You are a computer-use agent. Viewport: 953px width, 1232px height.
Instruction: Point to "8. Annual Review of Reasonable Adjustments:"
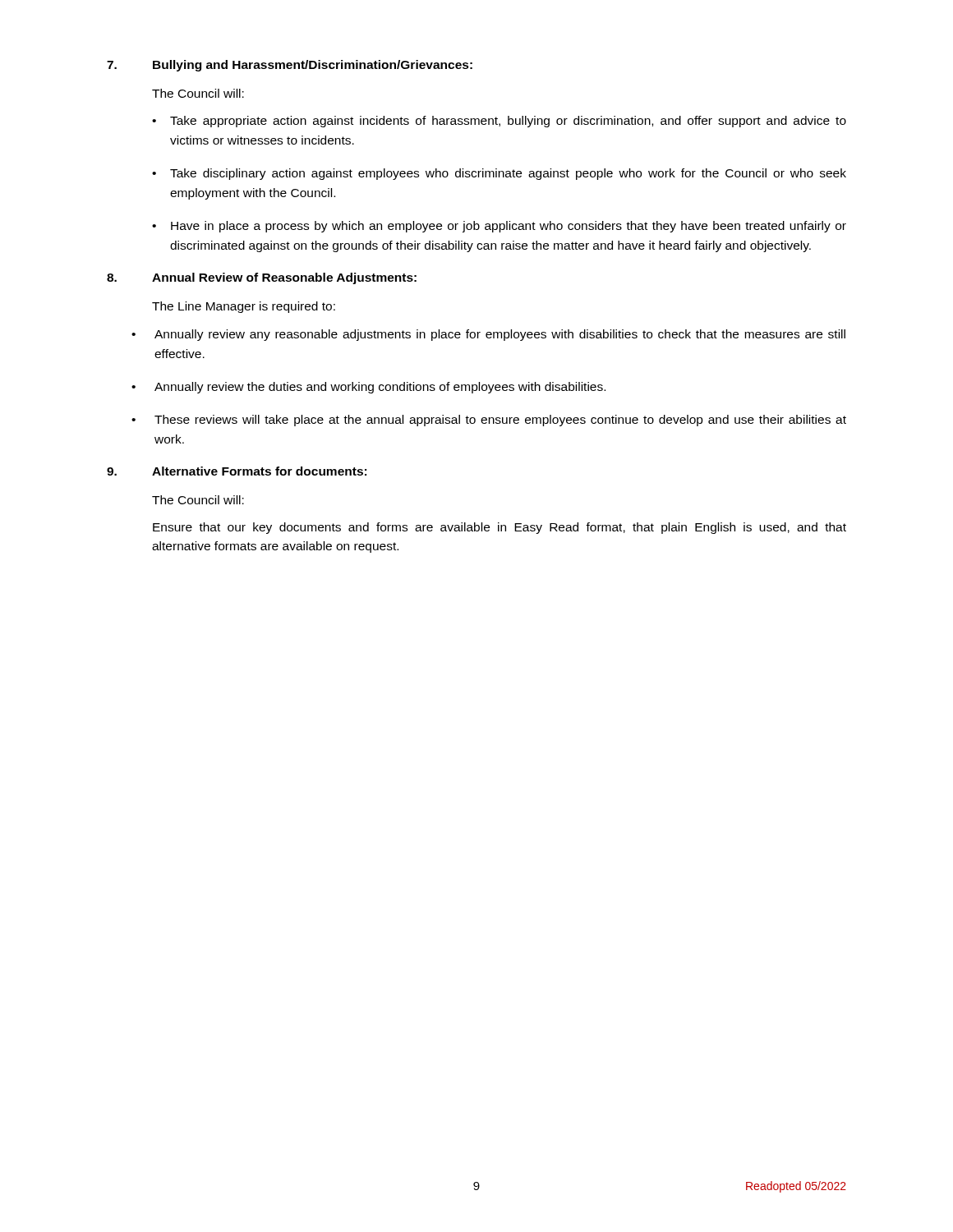tap(262, 278)
